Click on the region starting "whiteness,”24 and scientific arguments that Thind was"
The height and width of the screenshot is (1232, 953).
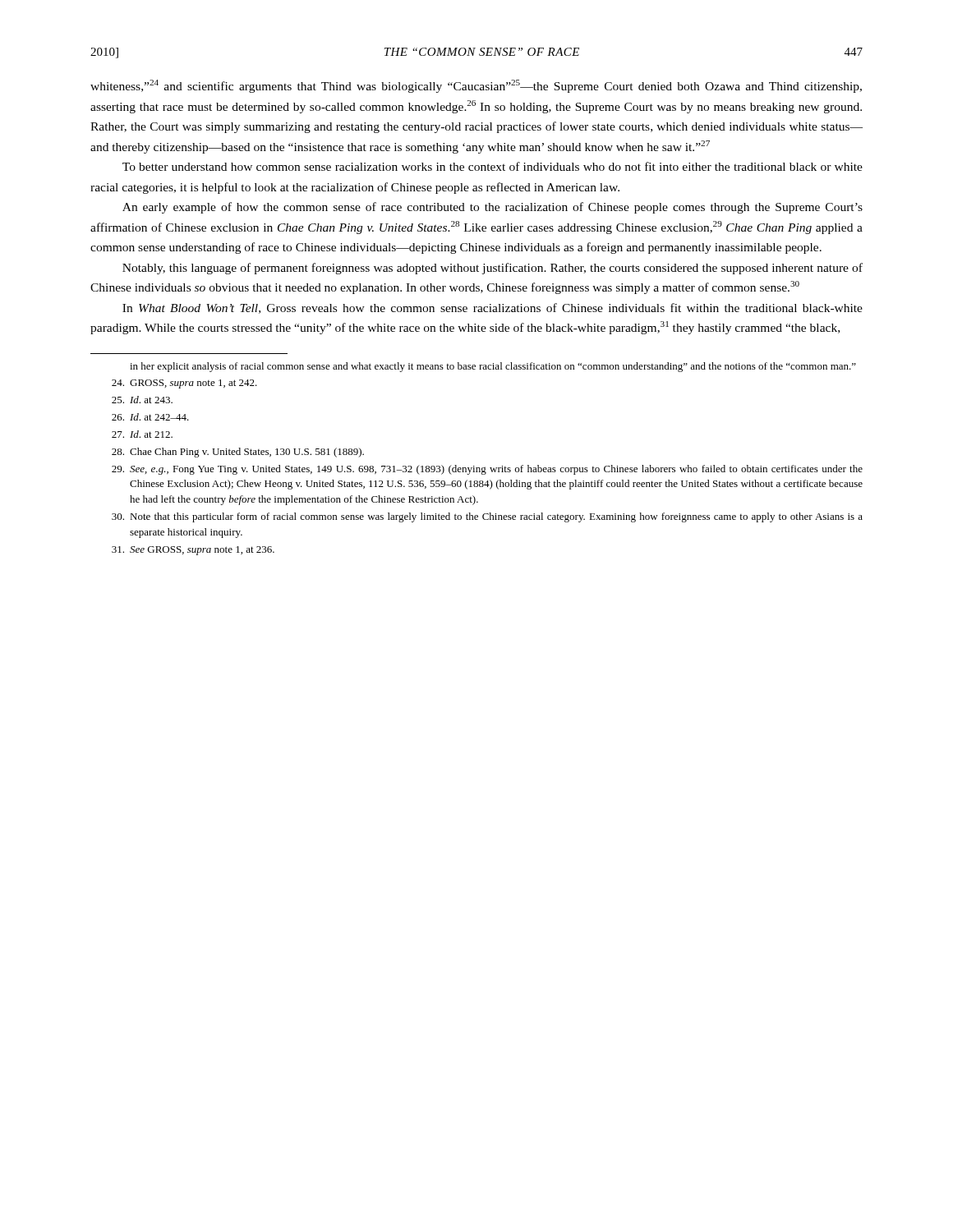pos(476,117)
